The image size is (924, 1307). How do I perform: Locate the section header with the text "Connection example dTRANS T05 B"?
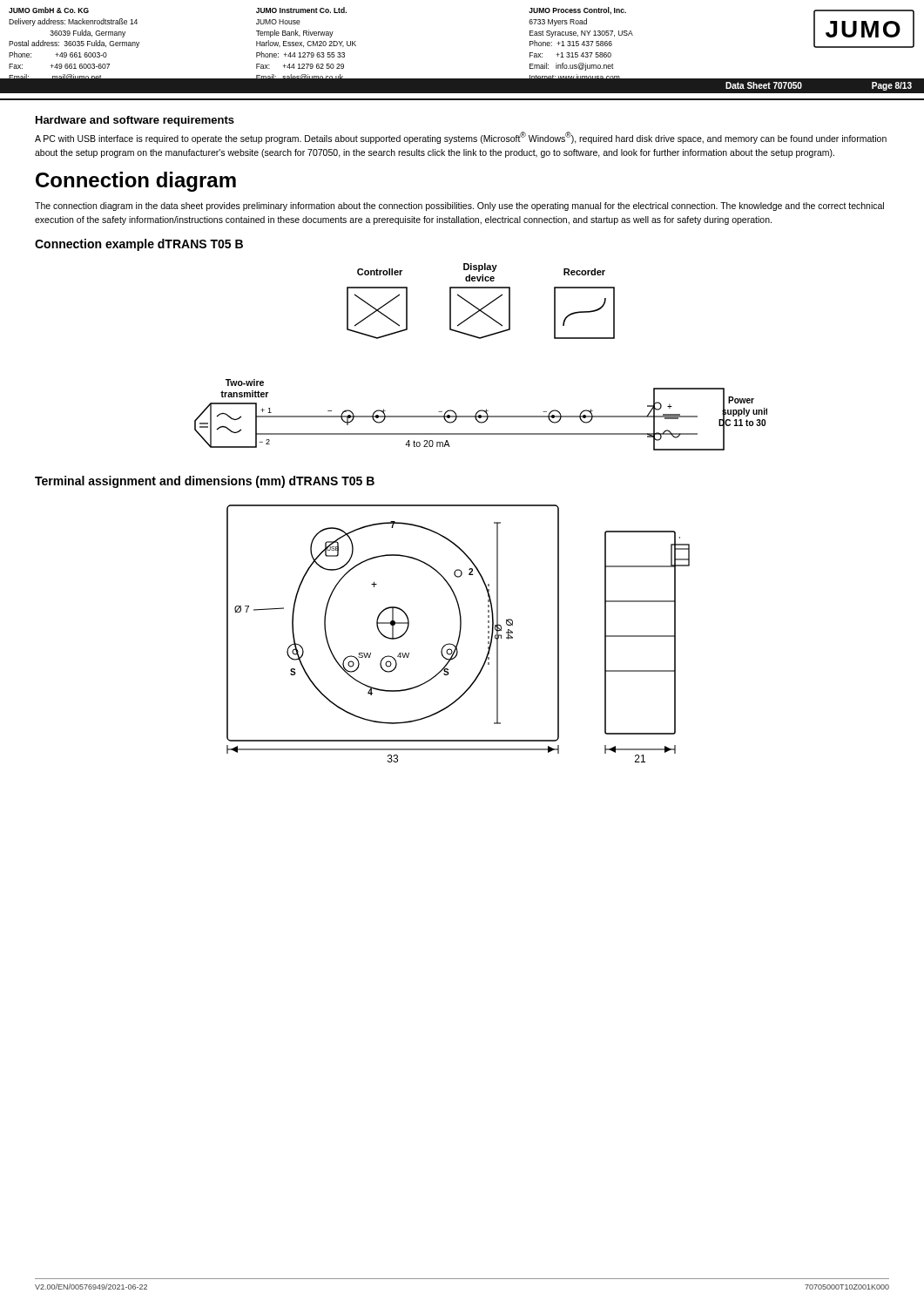click(139, 244)
